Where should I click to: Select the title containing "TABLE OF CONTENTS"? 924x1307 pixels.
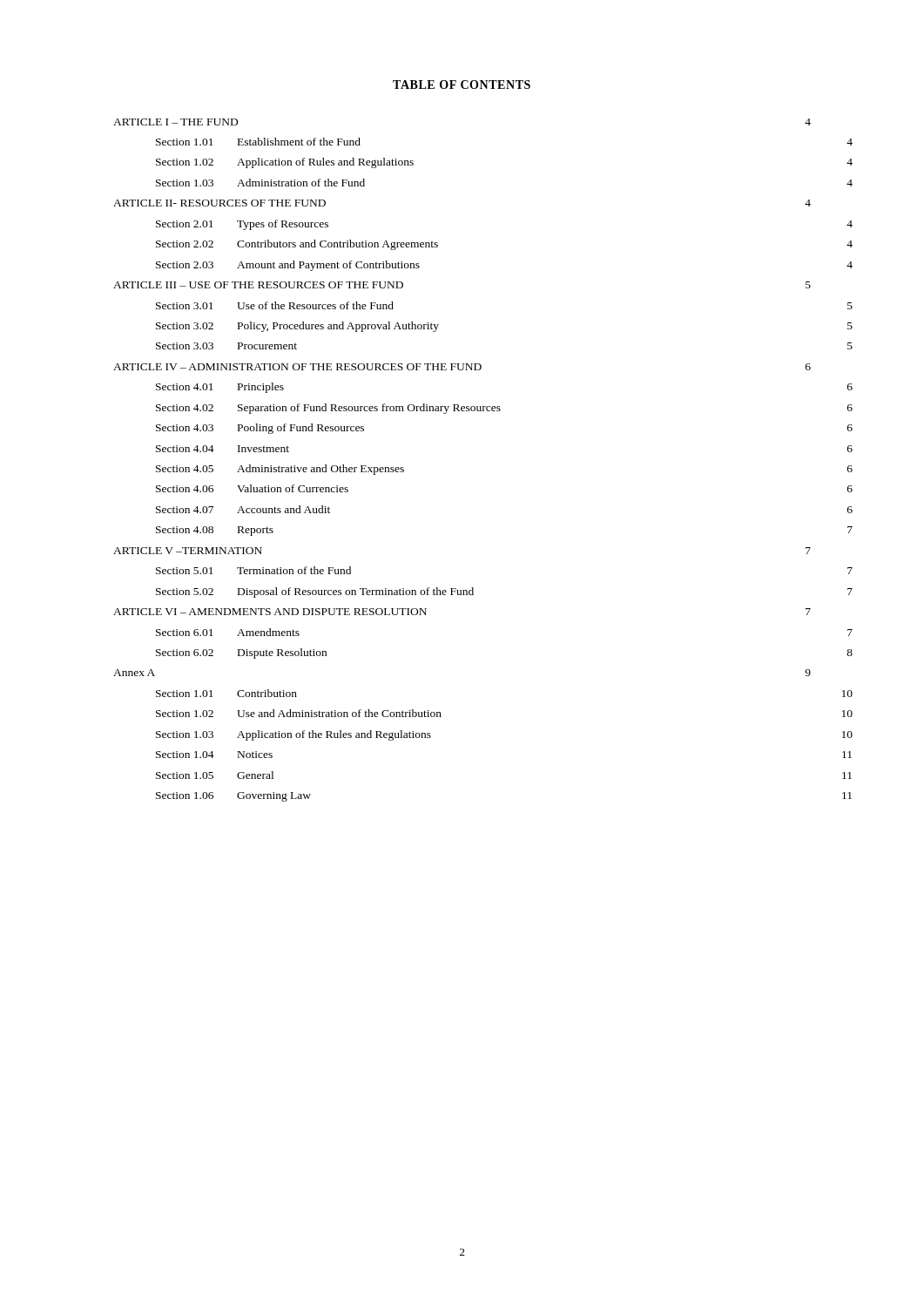(462, 85)
